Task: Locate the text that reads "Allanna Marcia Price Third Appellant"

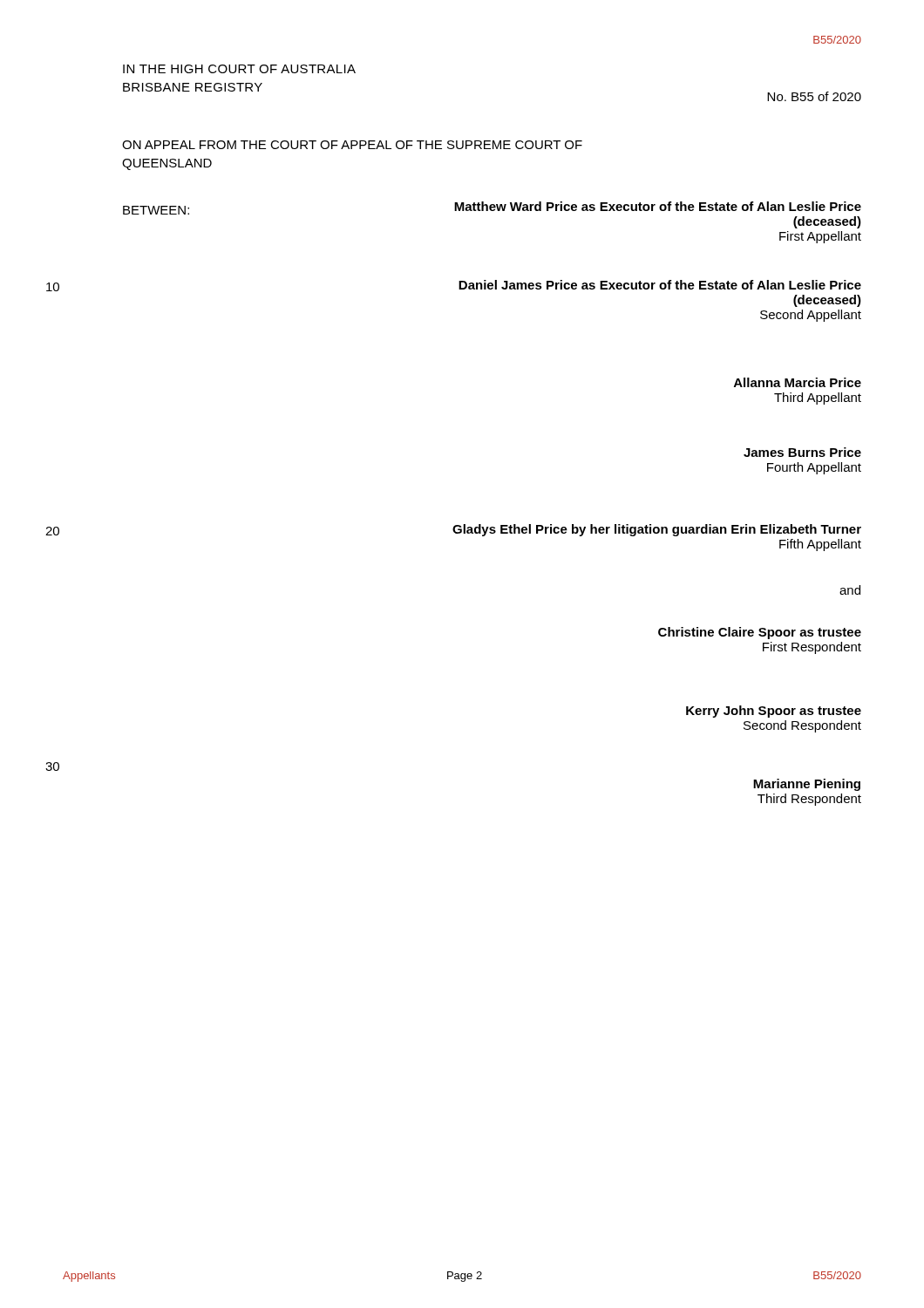Action: [798, 382]
